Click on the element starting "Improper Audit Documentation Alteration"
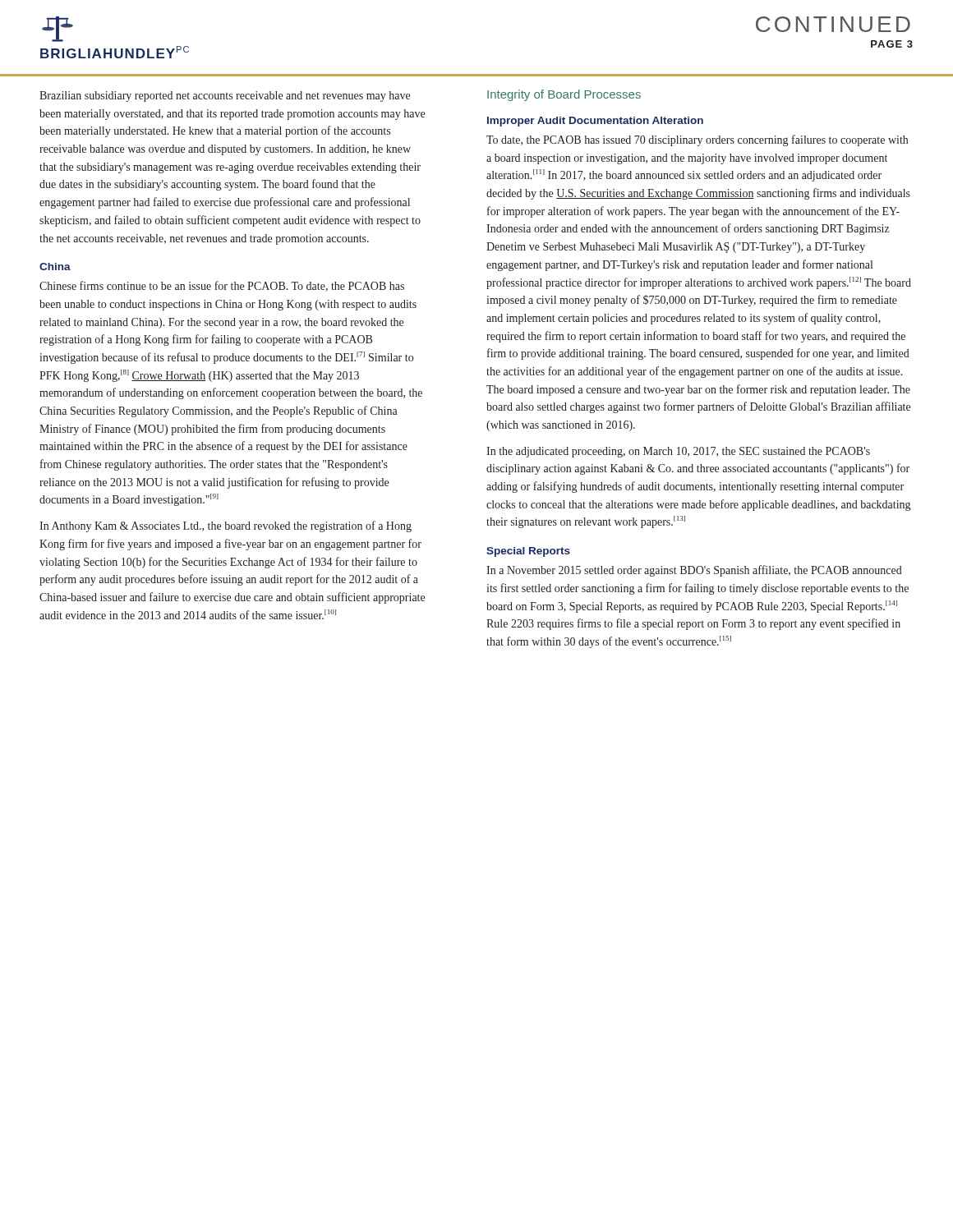953x1232 pixels. pyautogui.click(x=700, y=120)
